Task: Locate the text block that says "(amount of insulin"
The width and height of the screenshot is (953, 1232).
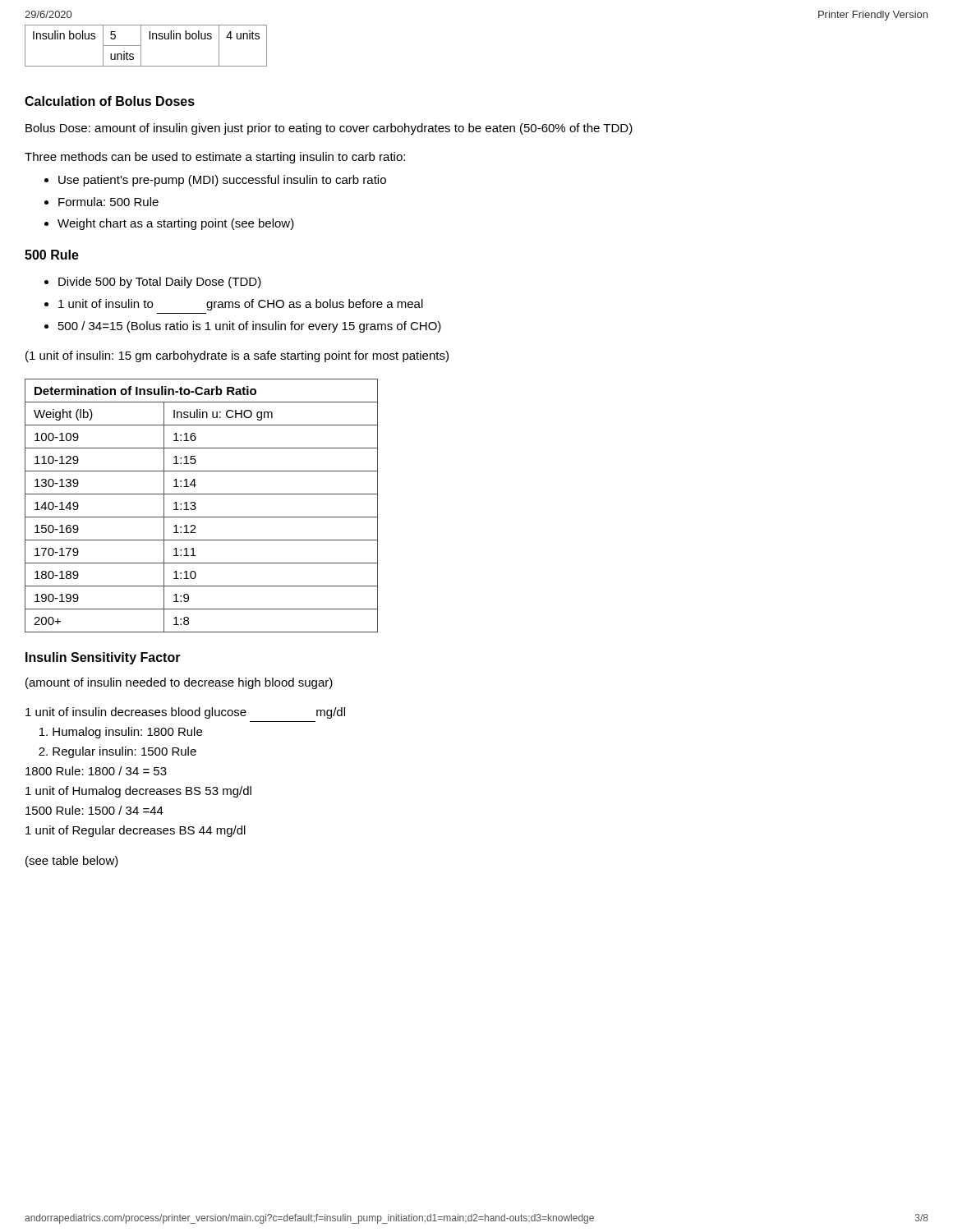Action: tap(179, 682)
